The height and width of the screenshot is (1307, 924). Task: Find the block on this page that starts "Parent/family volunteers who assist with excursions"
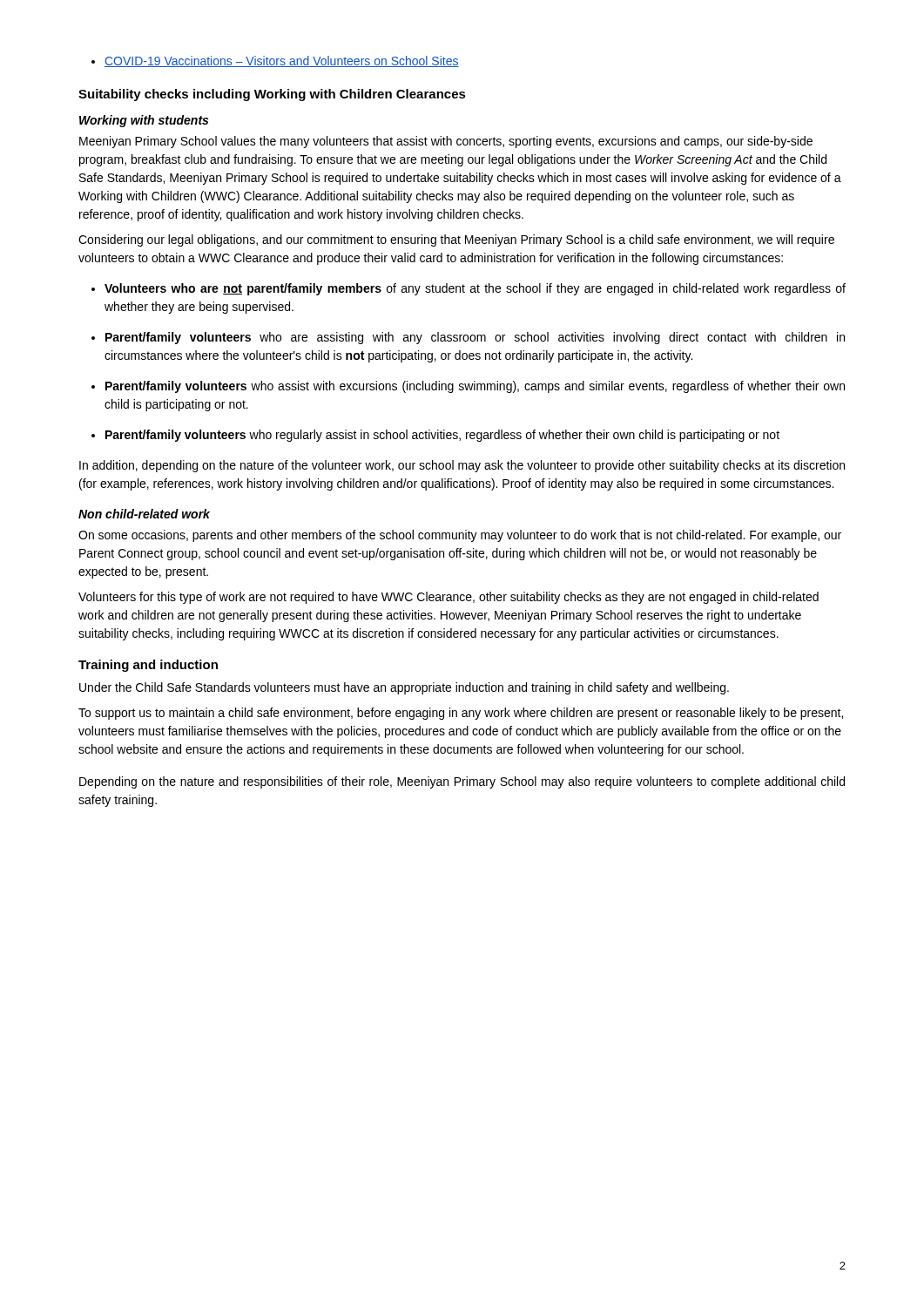point(475,395)
